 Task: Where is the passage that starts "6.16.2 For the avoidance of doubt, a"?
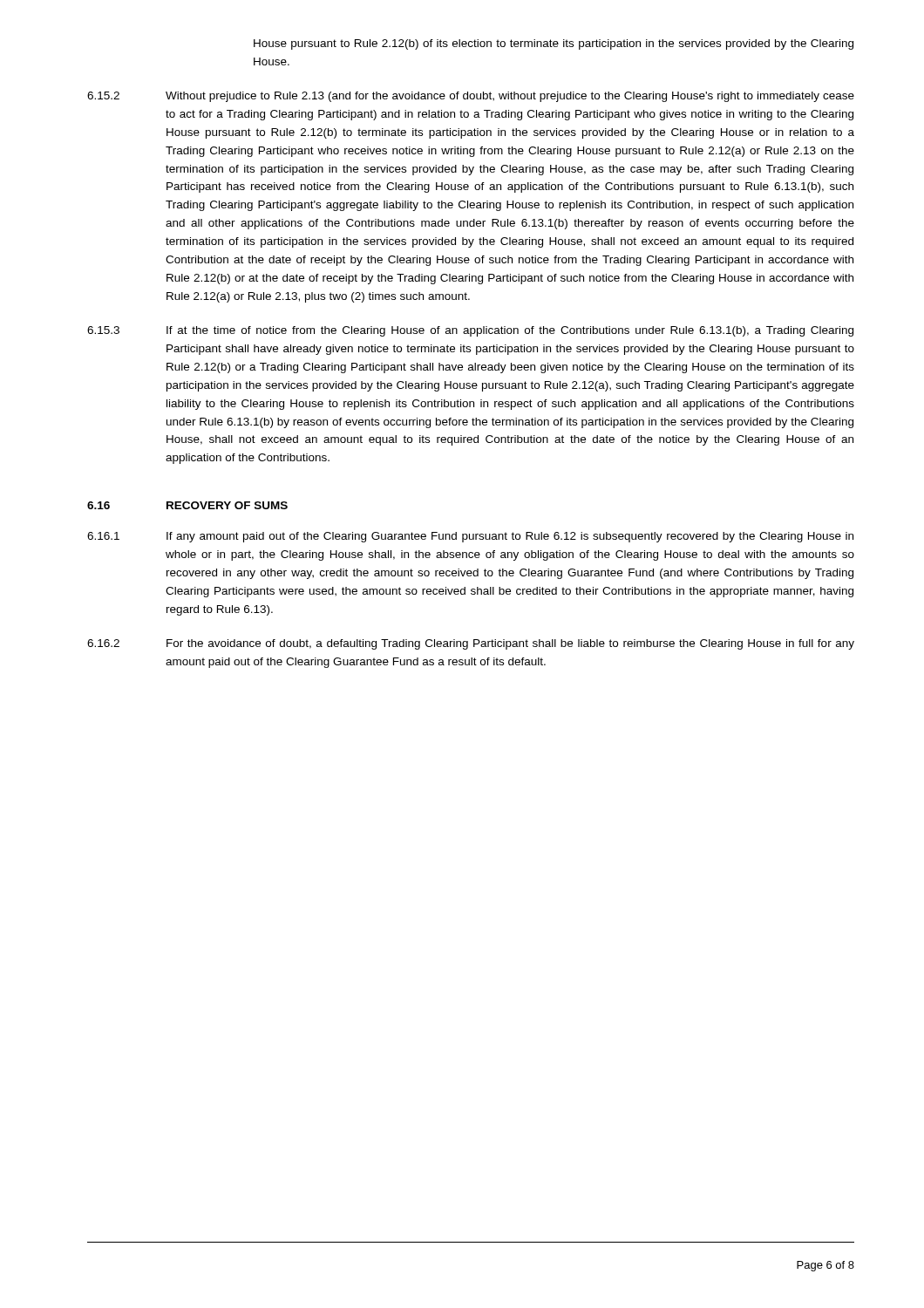(471, 653)
